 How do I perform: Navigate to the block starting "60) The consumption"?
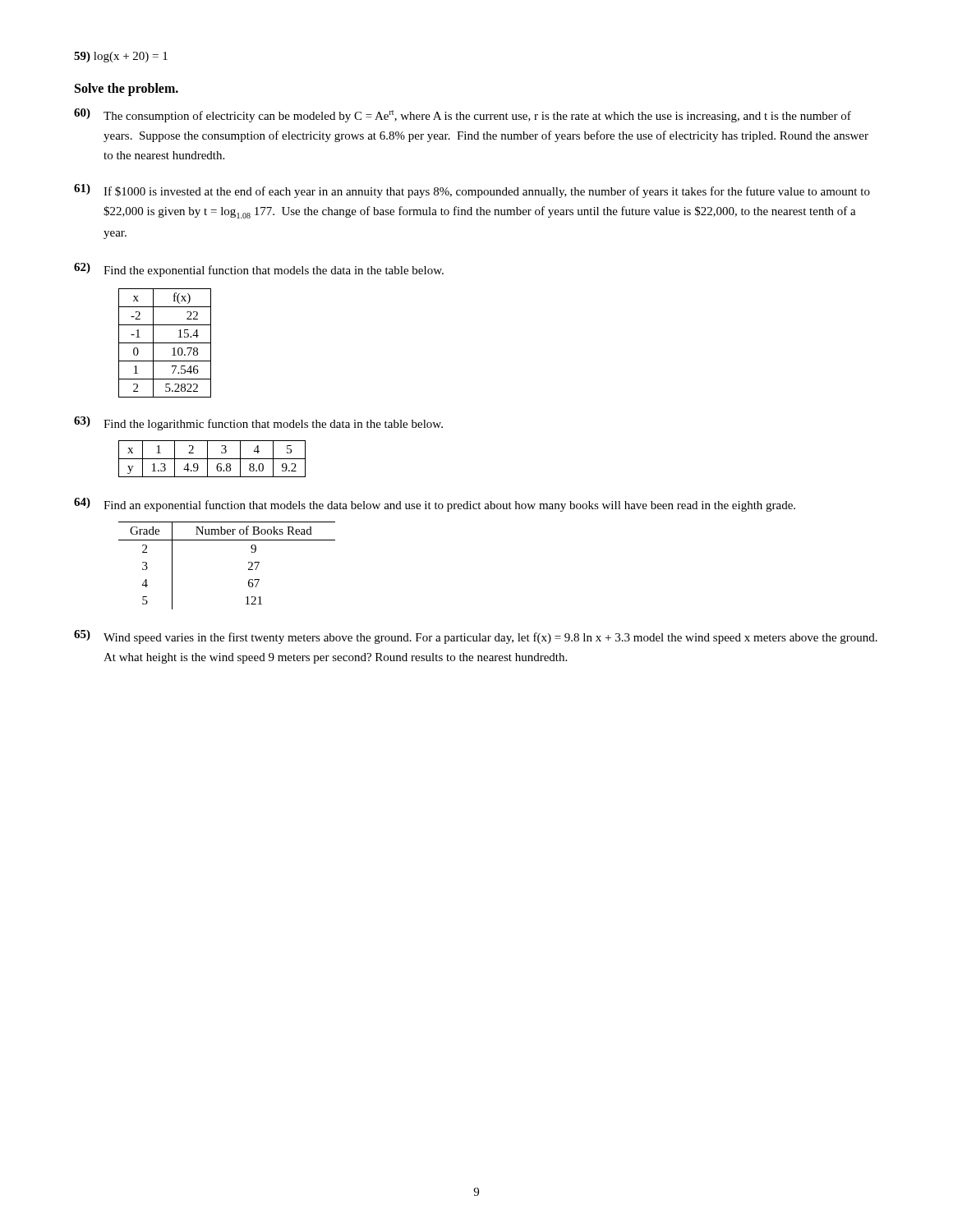coord(476,136)
